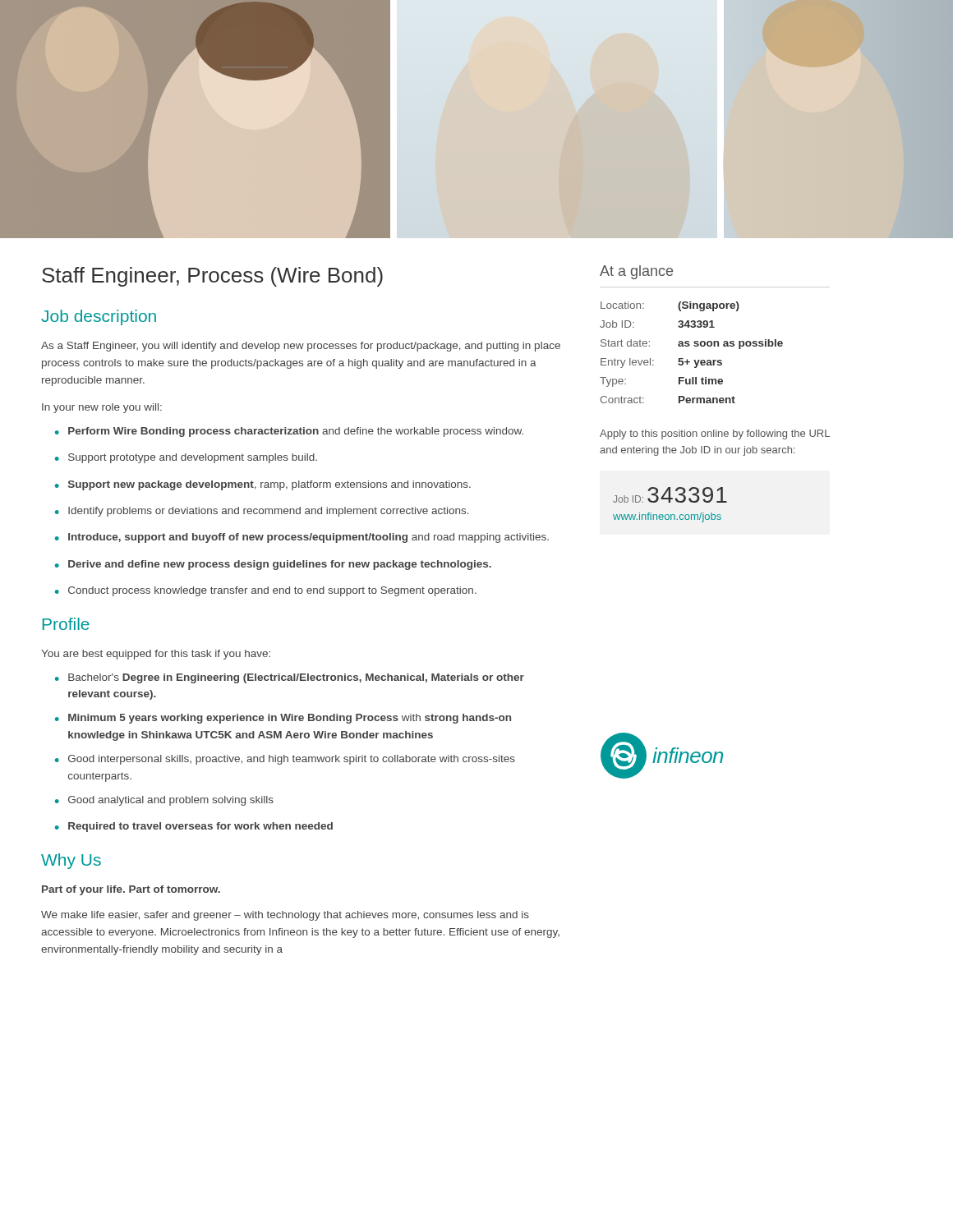Find the element starting "• Perform Wire Bonding"
Screen dimensions: 1232x953
pyautogui.click(x=289, y=433)
